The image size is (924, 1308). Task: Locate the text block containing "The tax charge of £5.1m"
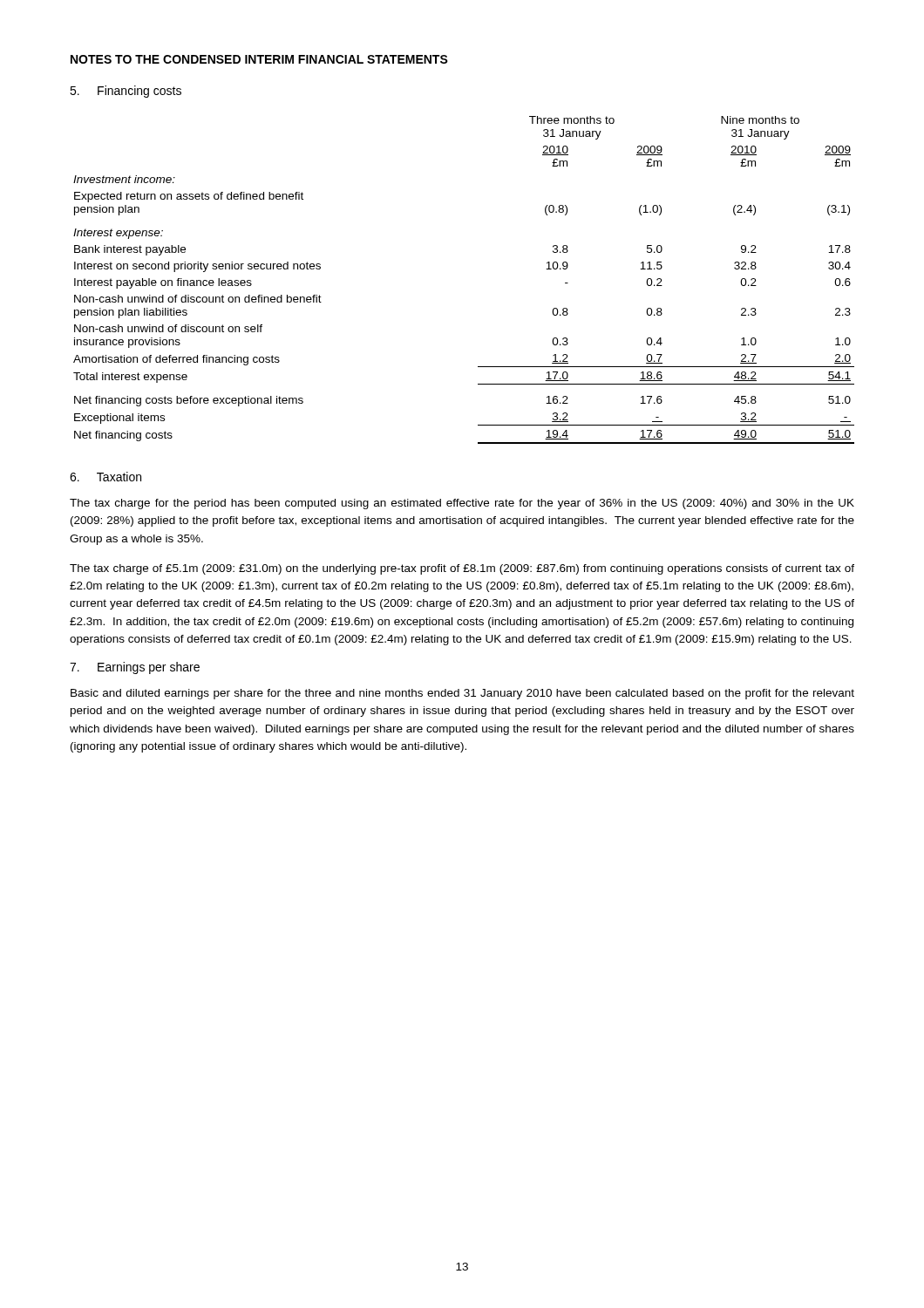[x=462, y=603]
